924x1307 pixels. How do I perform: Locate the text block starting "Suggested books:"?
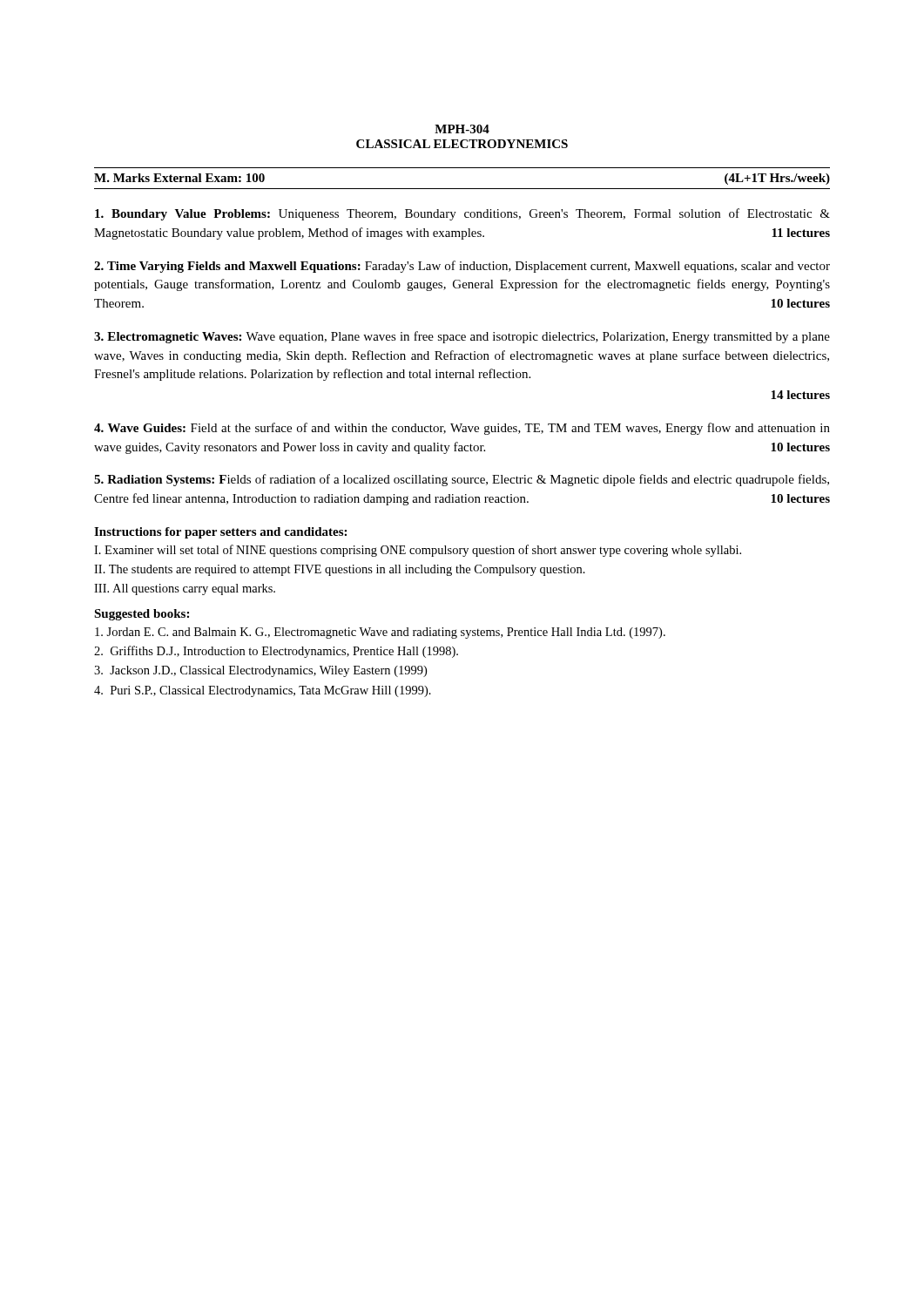142,613
